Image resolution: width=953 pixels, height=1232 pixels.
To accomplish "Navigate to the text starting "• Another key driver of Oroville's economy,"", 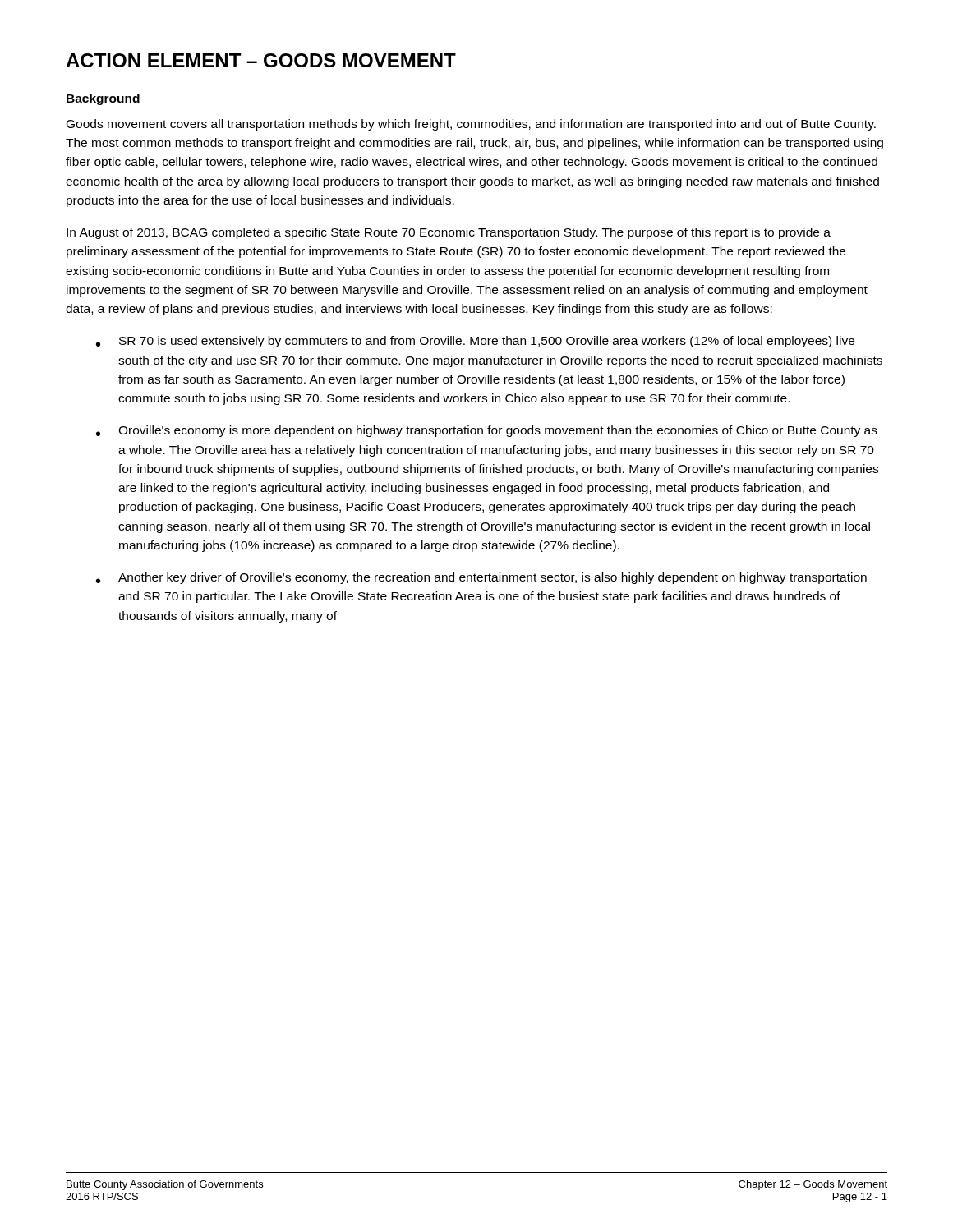I will click(x=491, y=596).
